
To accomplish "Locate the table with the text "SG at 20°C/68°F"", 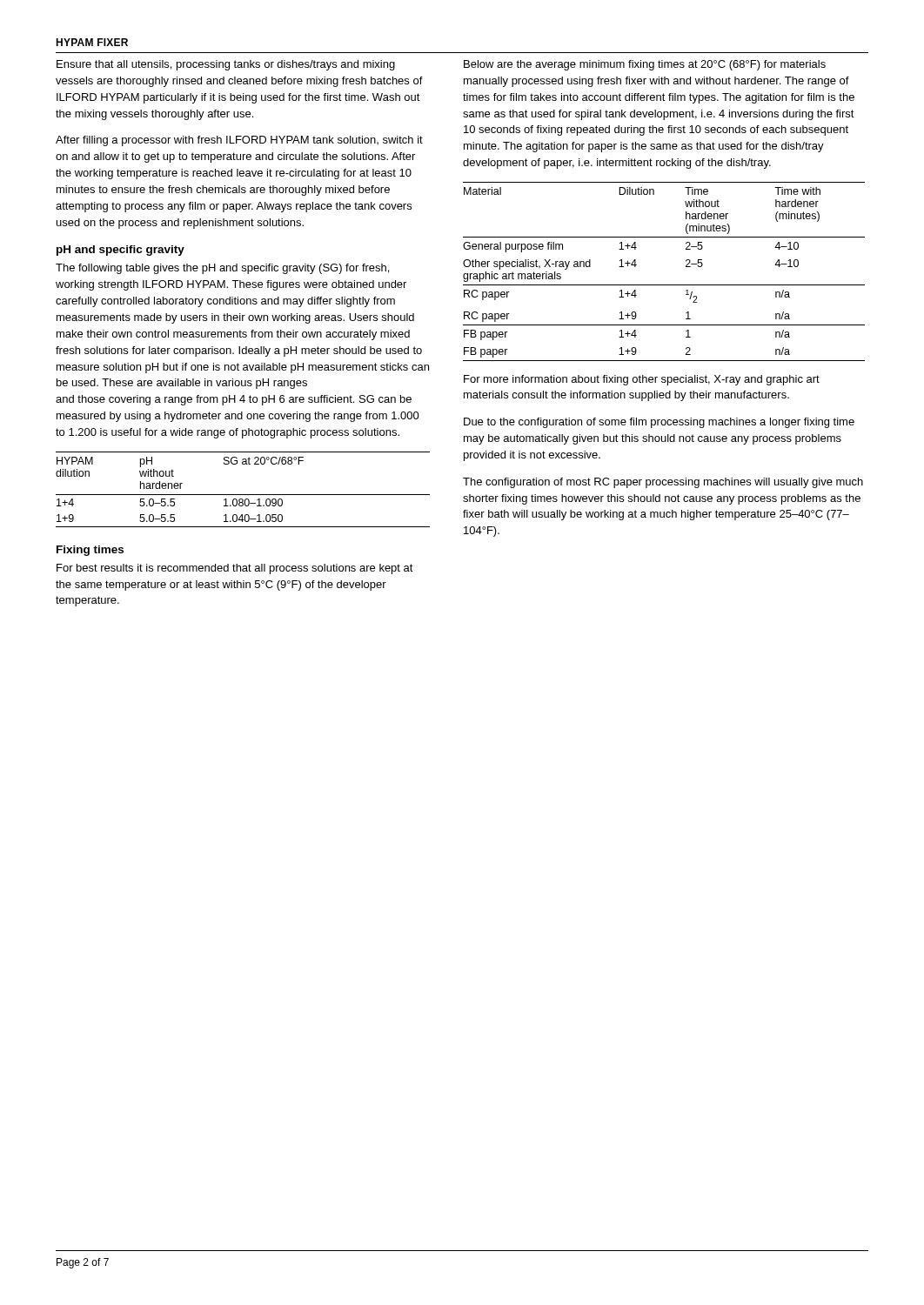I will tap(243, 489).
